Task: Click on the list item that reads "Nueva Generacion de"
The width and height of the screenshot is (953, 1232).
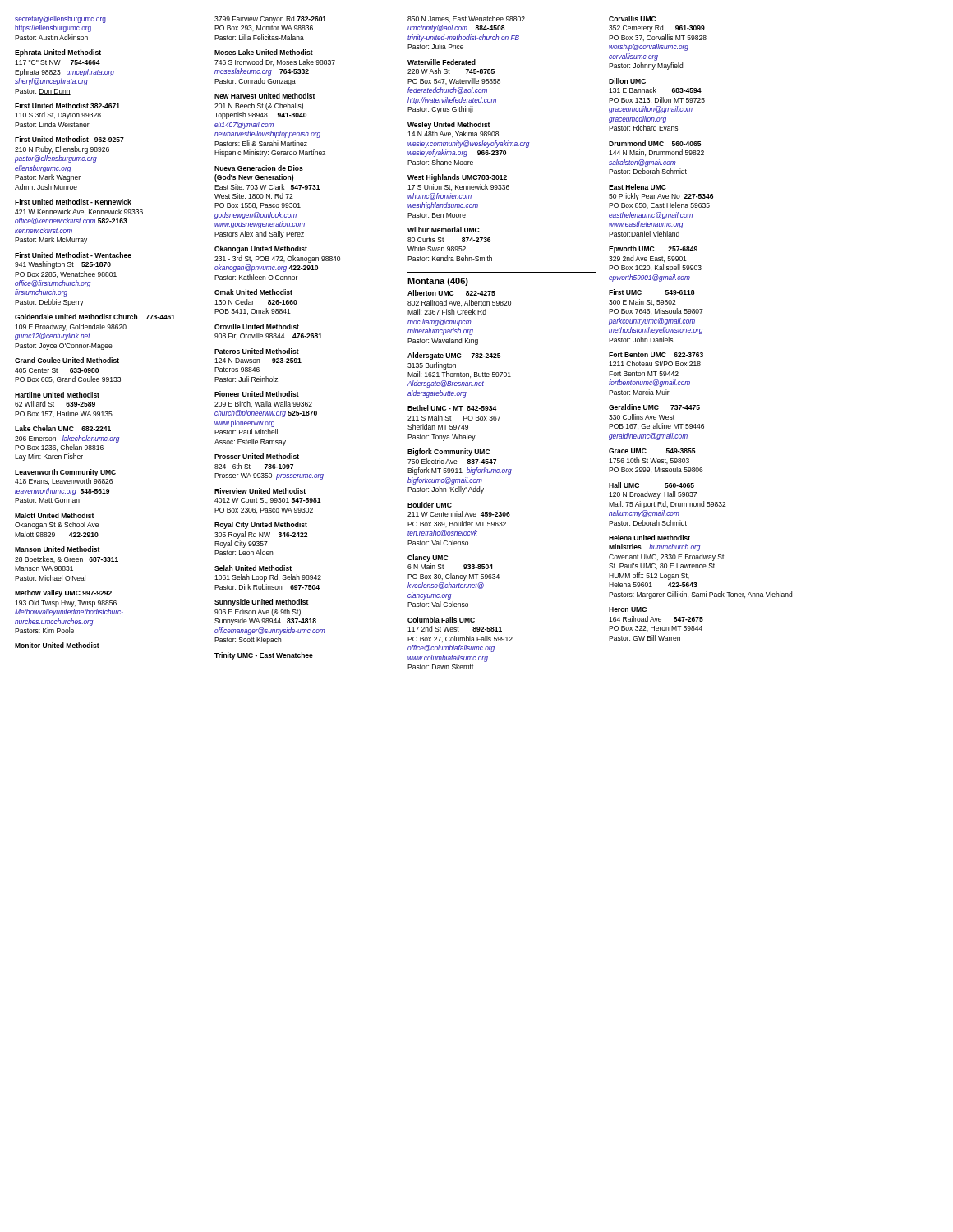Action: [x=304, y=202]
